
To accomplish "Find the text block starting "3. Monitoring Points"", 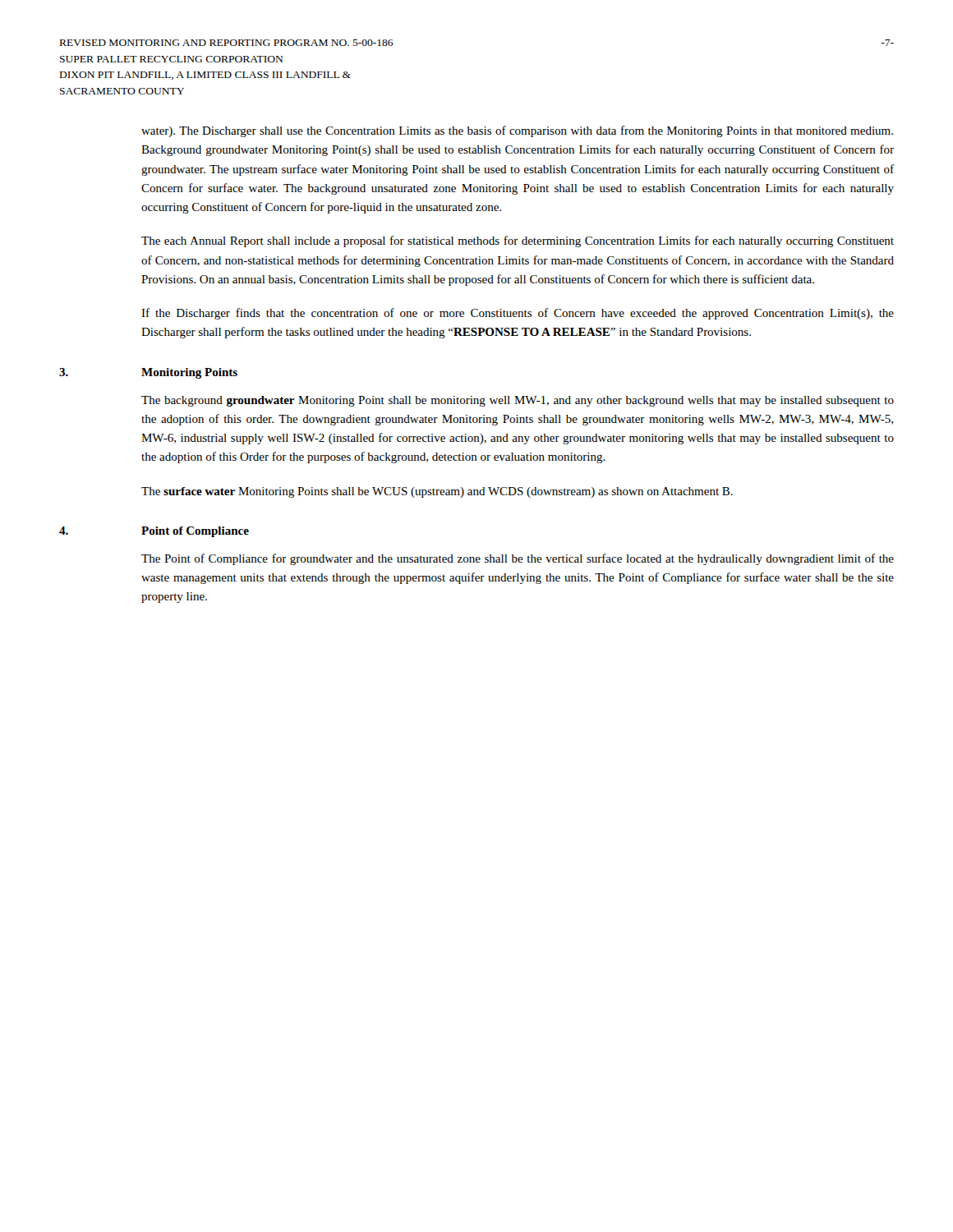I will tap(148, 372).
